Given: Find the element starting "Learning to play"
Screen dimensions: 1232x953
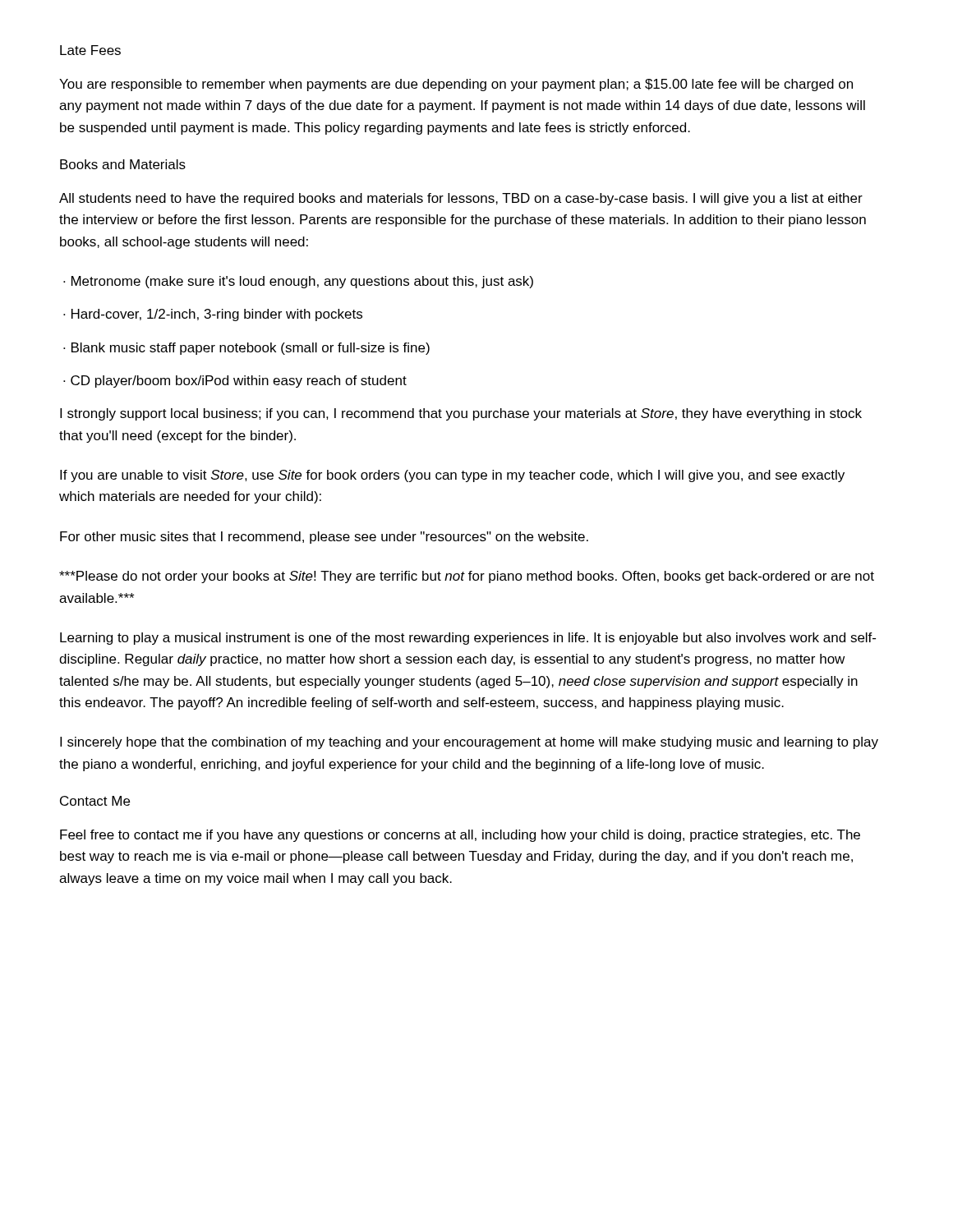Looking at the screenshot, I should pos(468,670).
